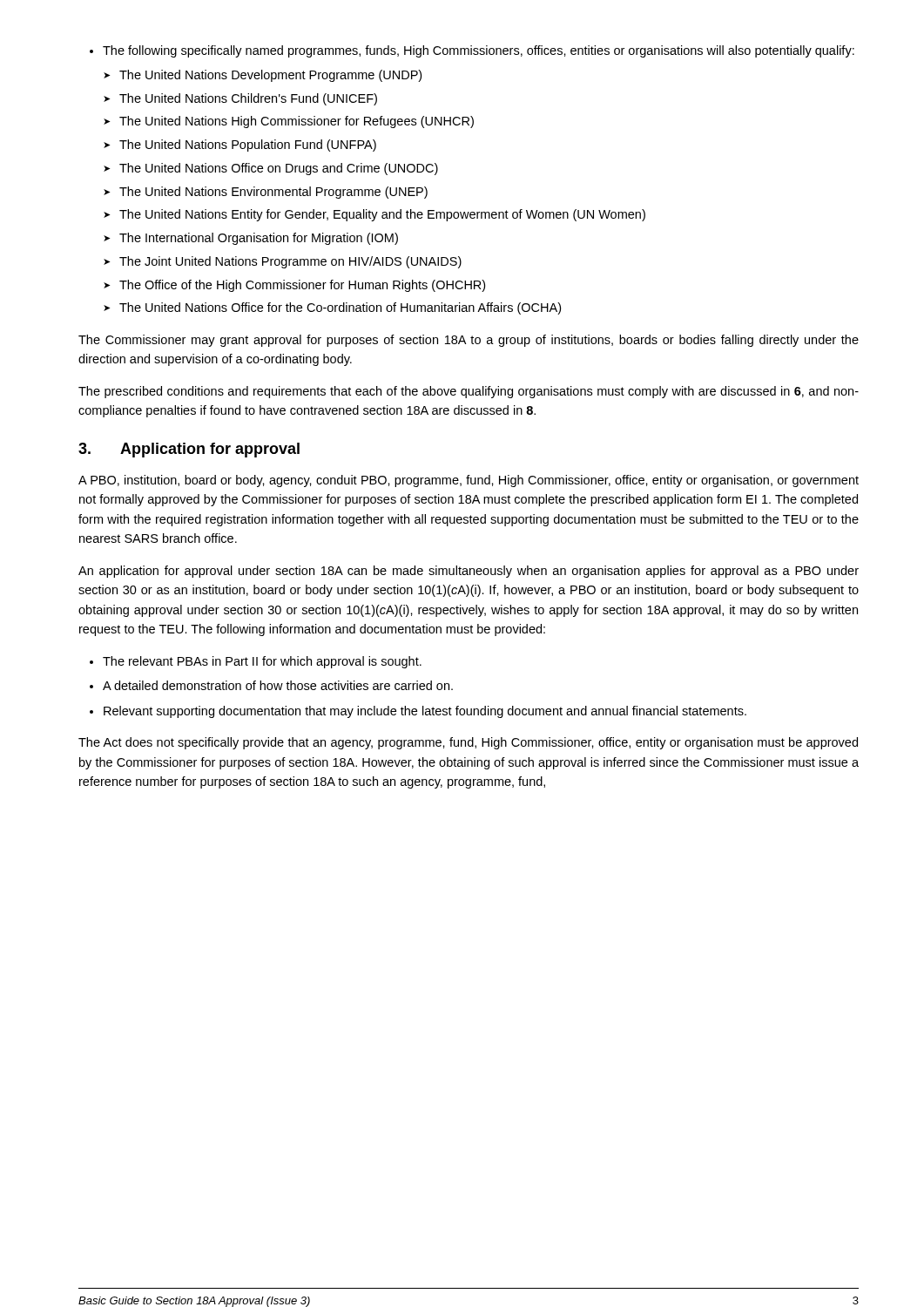Locate the passage starting "A detailed demonstration of how those"
The image size is (924, 1307).
(x=278, y=685)
